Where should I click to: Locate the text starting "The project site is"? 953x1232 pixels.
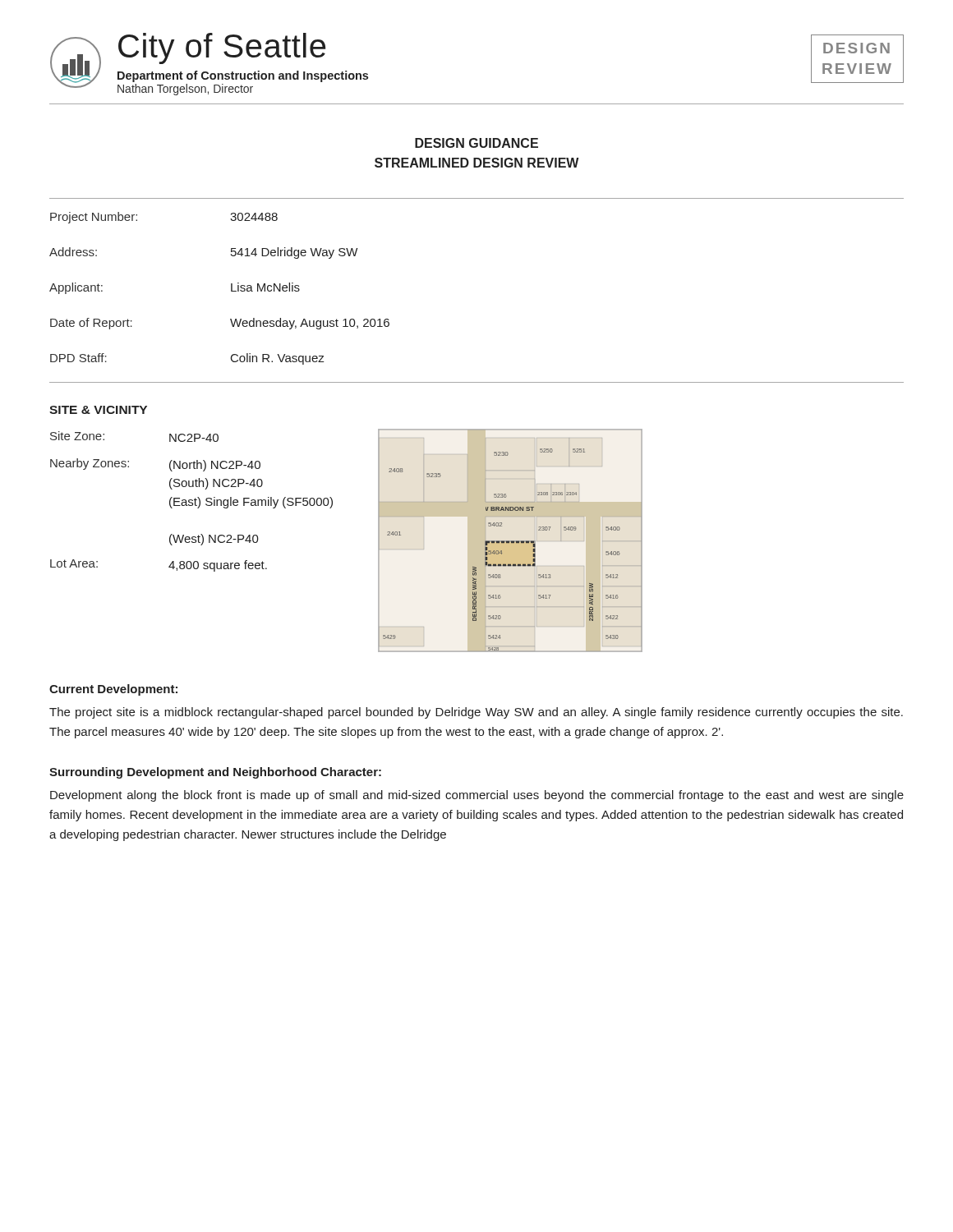(476, 722)
